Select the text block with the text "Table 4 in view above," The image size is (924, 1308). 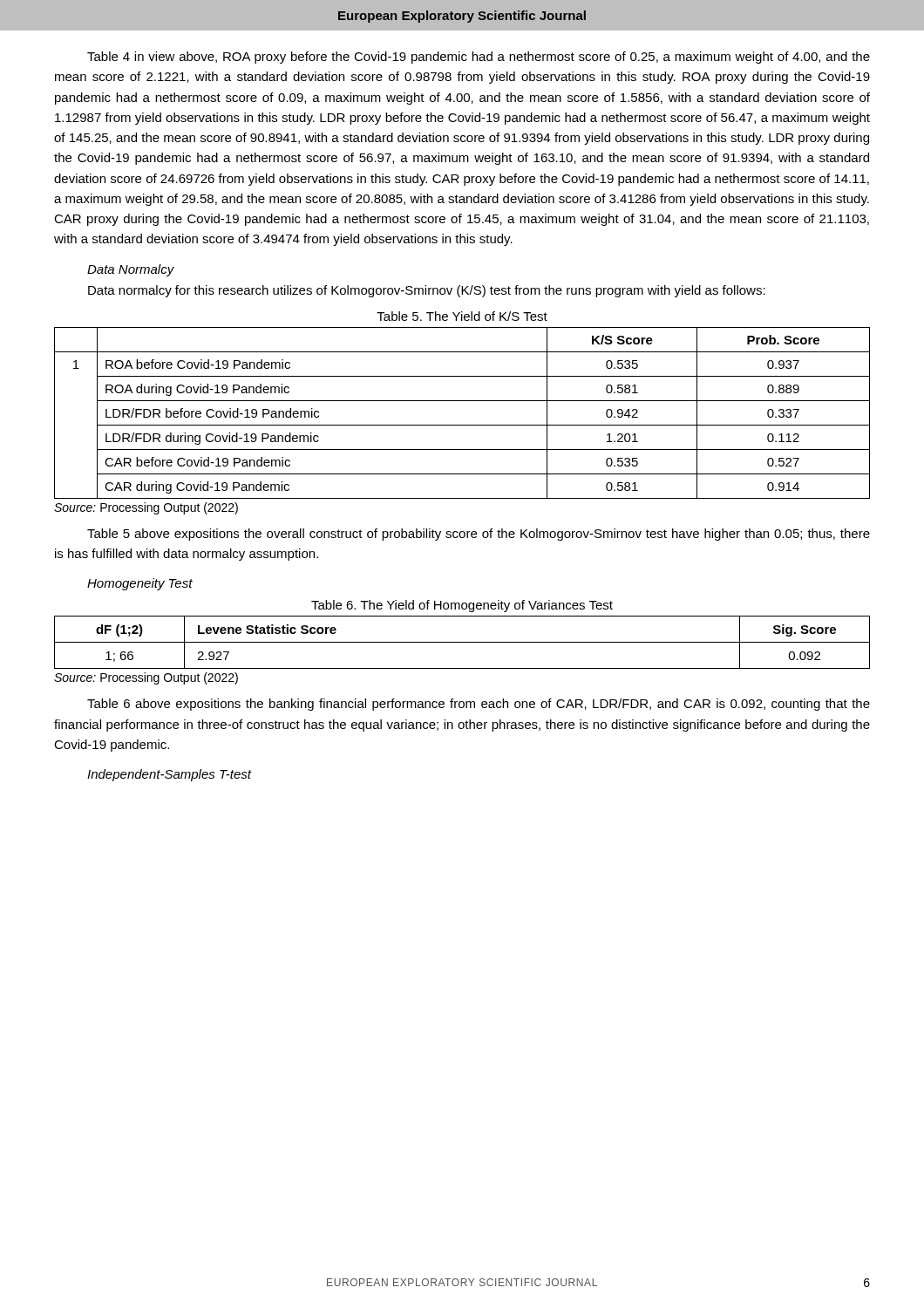(462, 147)
